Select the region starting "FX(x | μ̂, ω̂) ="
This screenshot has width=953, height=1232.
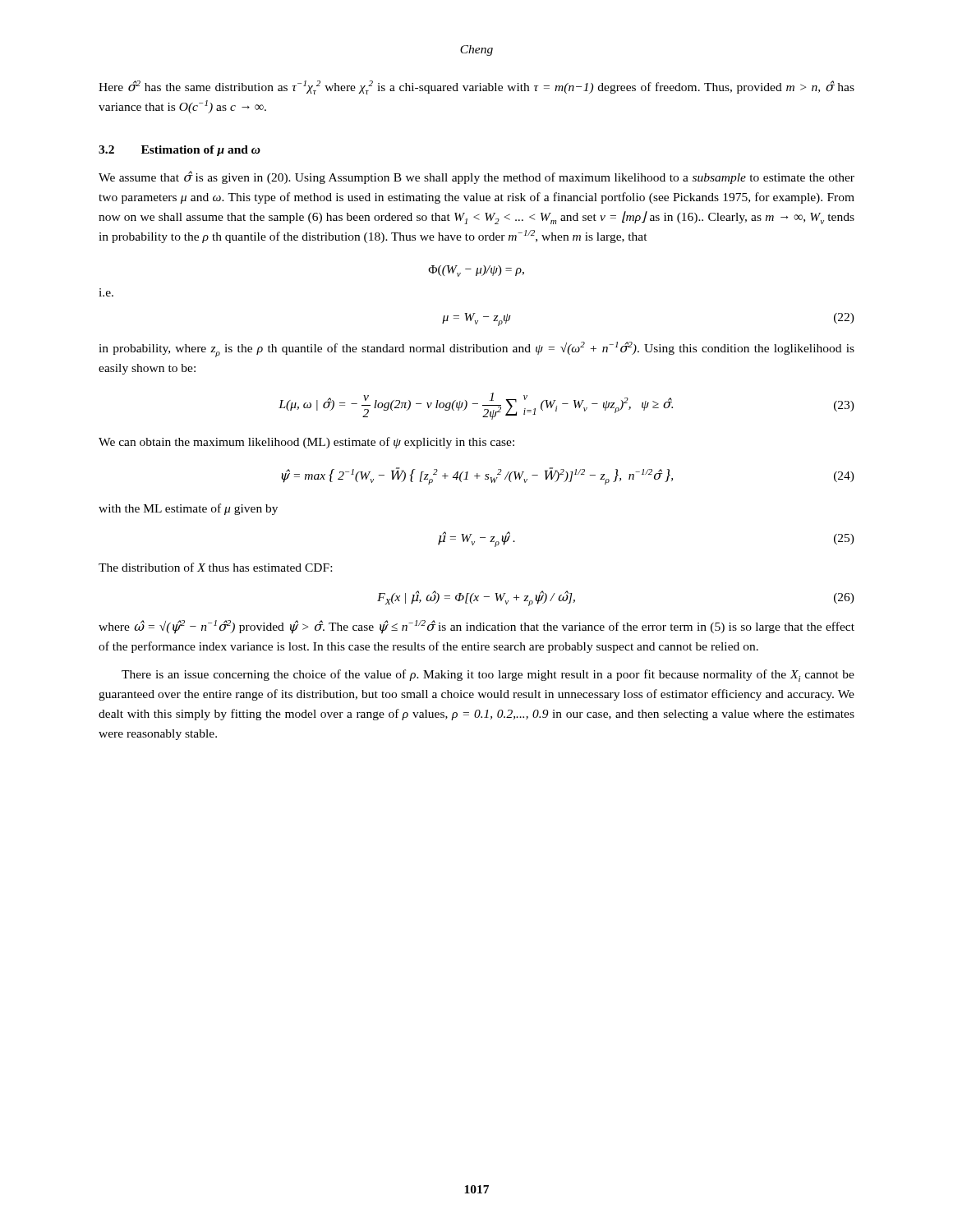pos(476,597)
